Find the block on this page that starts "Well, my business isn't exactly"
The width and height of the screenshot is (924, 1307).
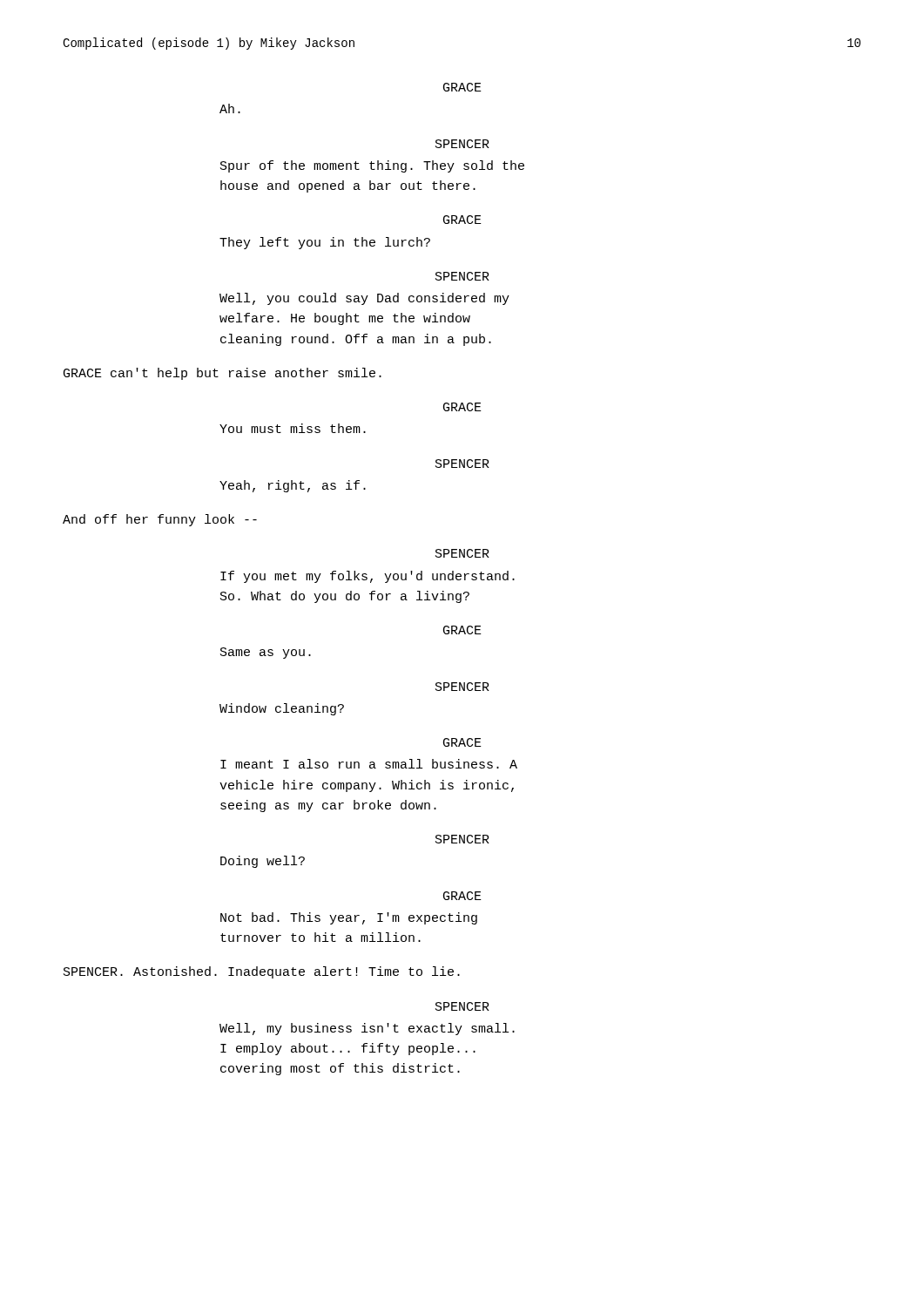368,1050
